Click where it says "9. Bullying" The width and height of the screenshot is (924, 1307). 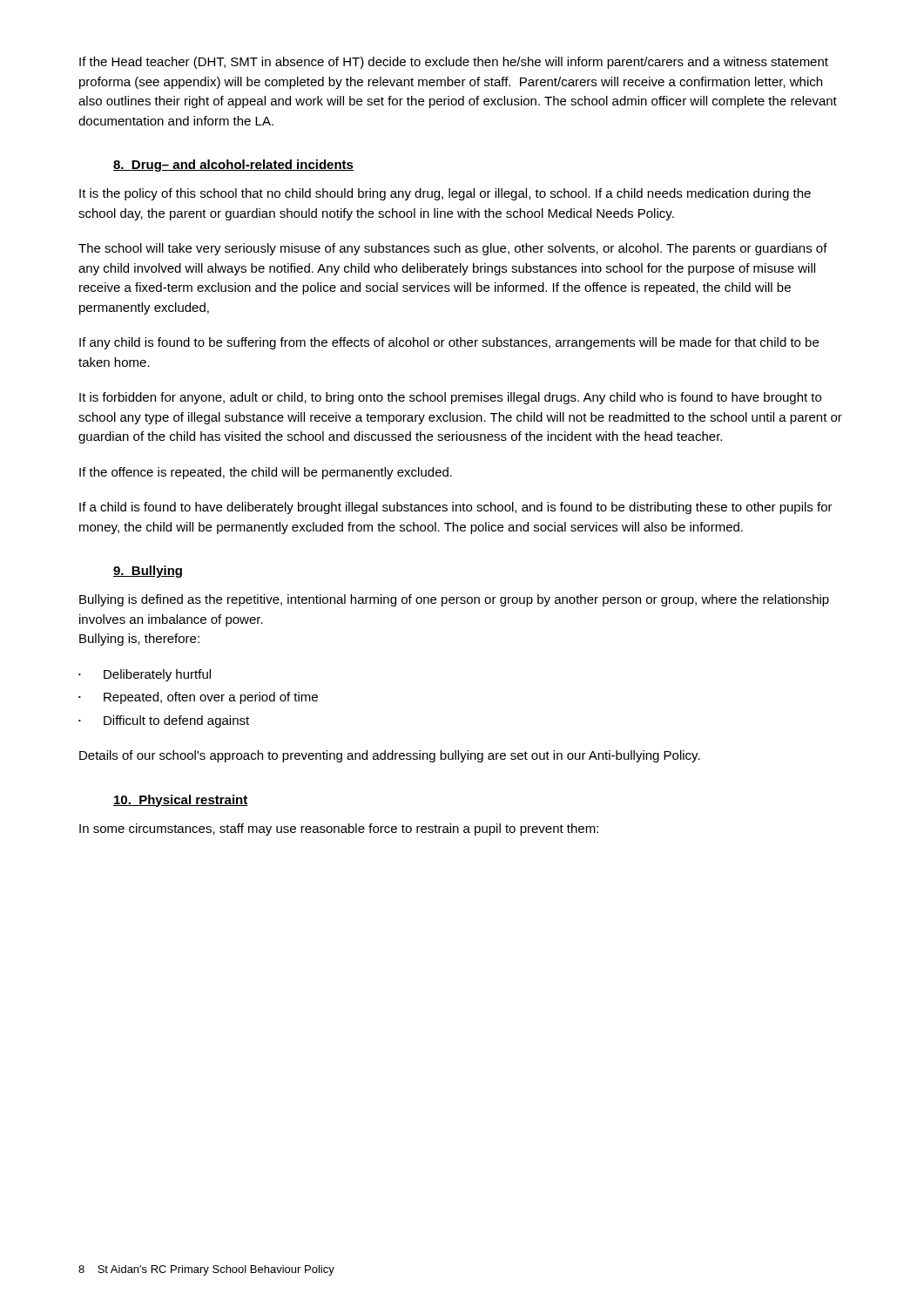coord(148,570)
